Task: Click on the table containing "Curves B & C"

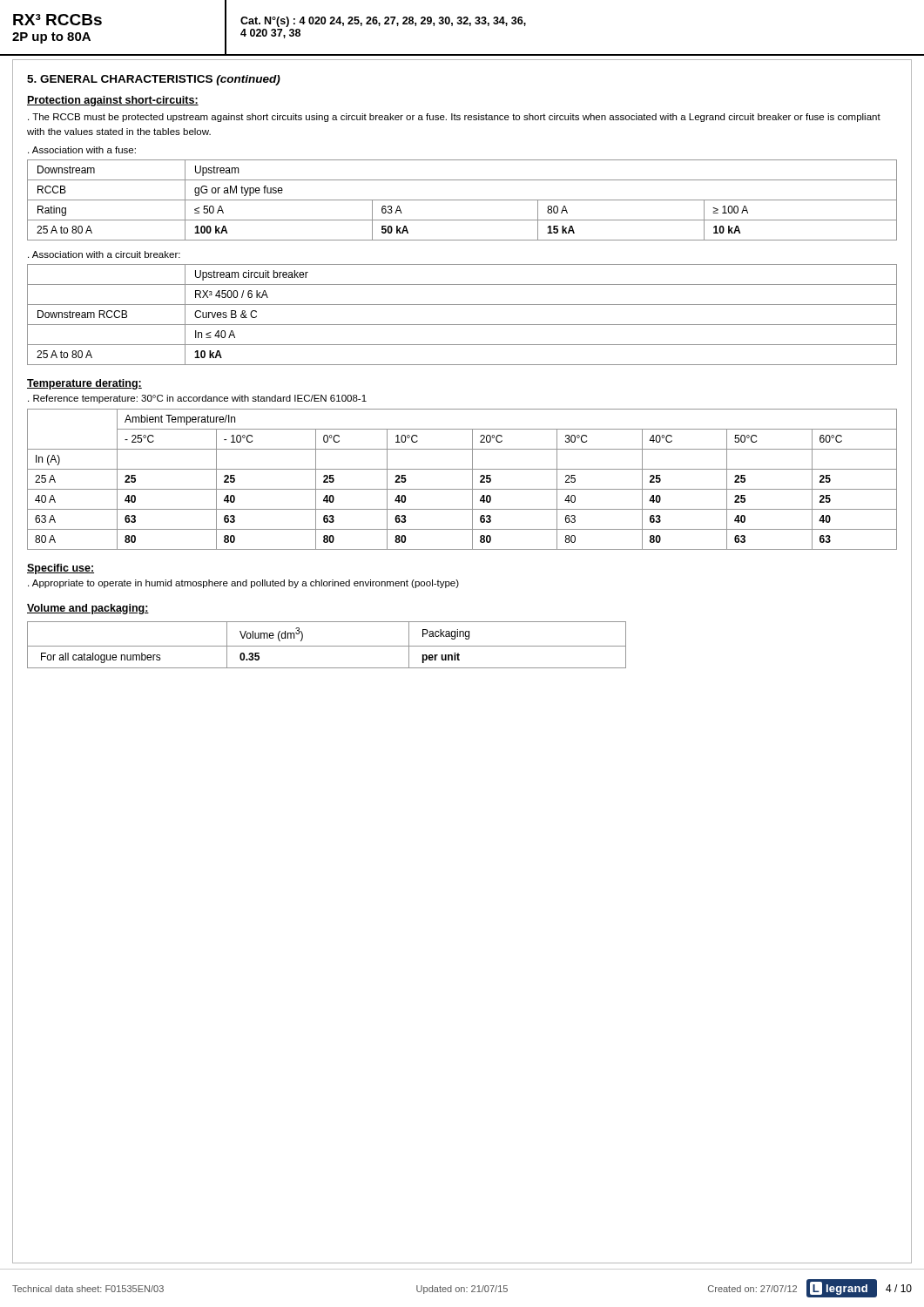Action: pos(462,314)
